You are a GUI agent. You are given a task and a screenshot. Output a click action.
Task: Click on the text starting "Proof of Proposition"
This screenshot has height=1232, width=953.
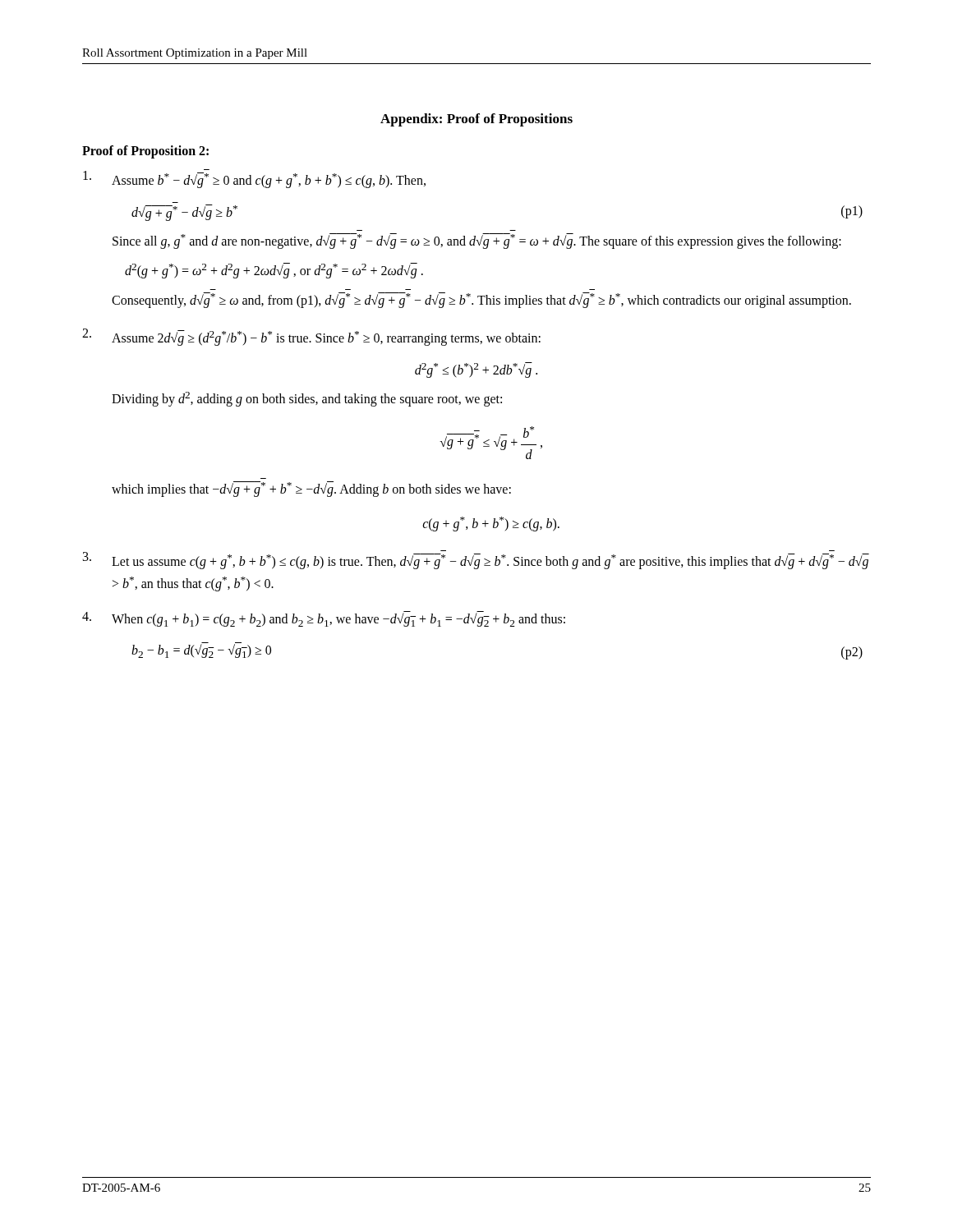click(x=146, y=151)
